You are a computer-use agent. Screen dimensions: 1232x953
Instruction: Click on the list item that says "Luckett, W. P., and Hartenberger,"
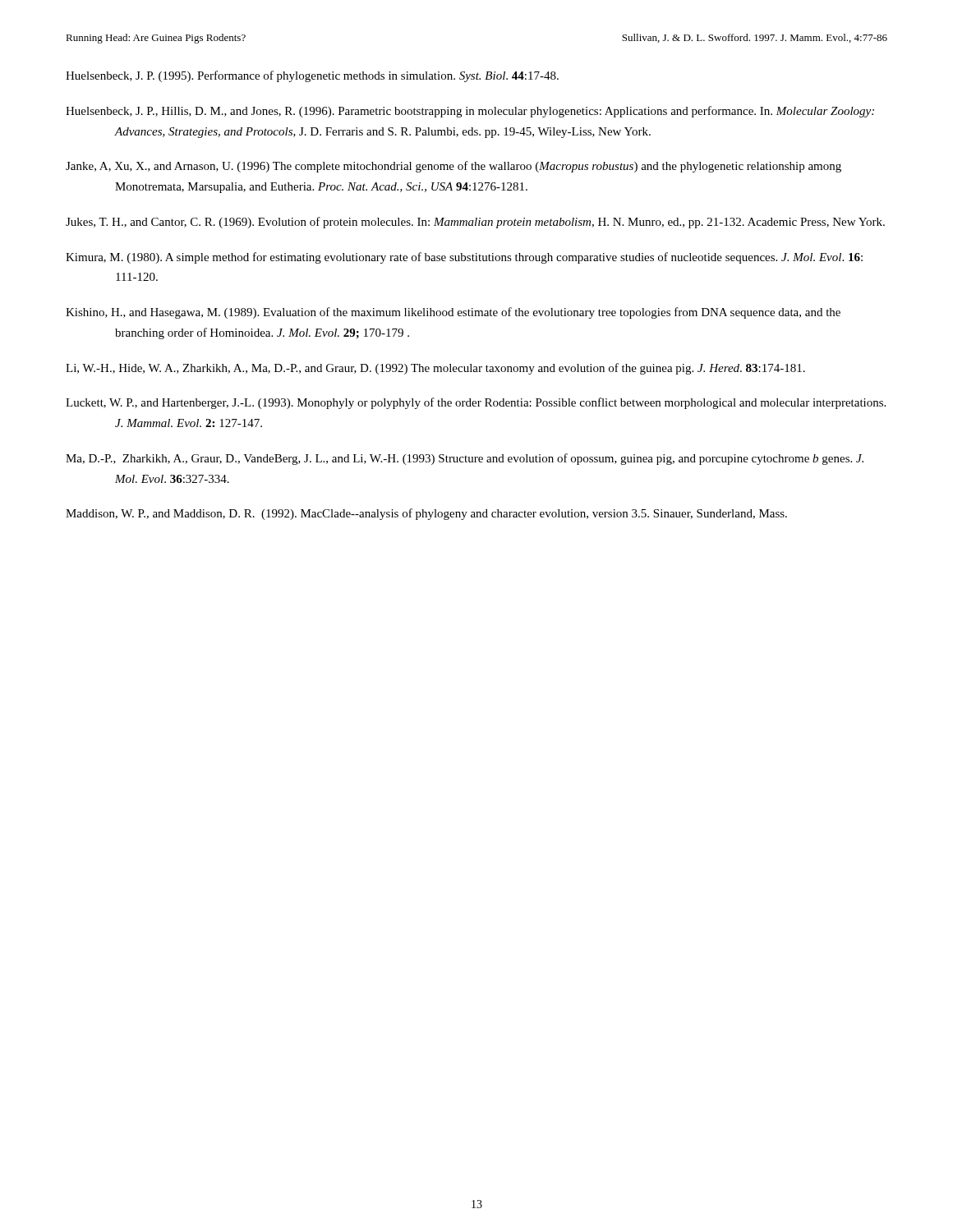(x=476, y=413)
